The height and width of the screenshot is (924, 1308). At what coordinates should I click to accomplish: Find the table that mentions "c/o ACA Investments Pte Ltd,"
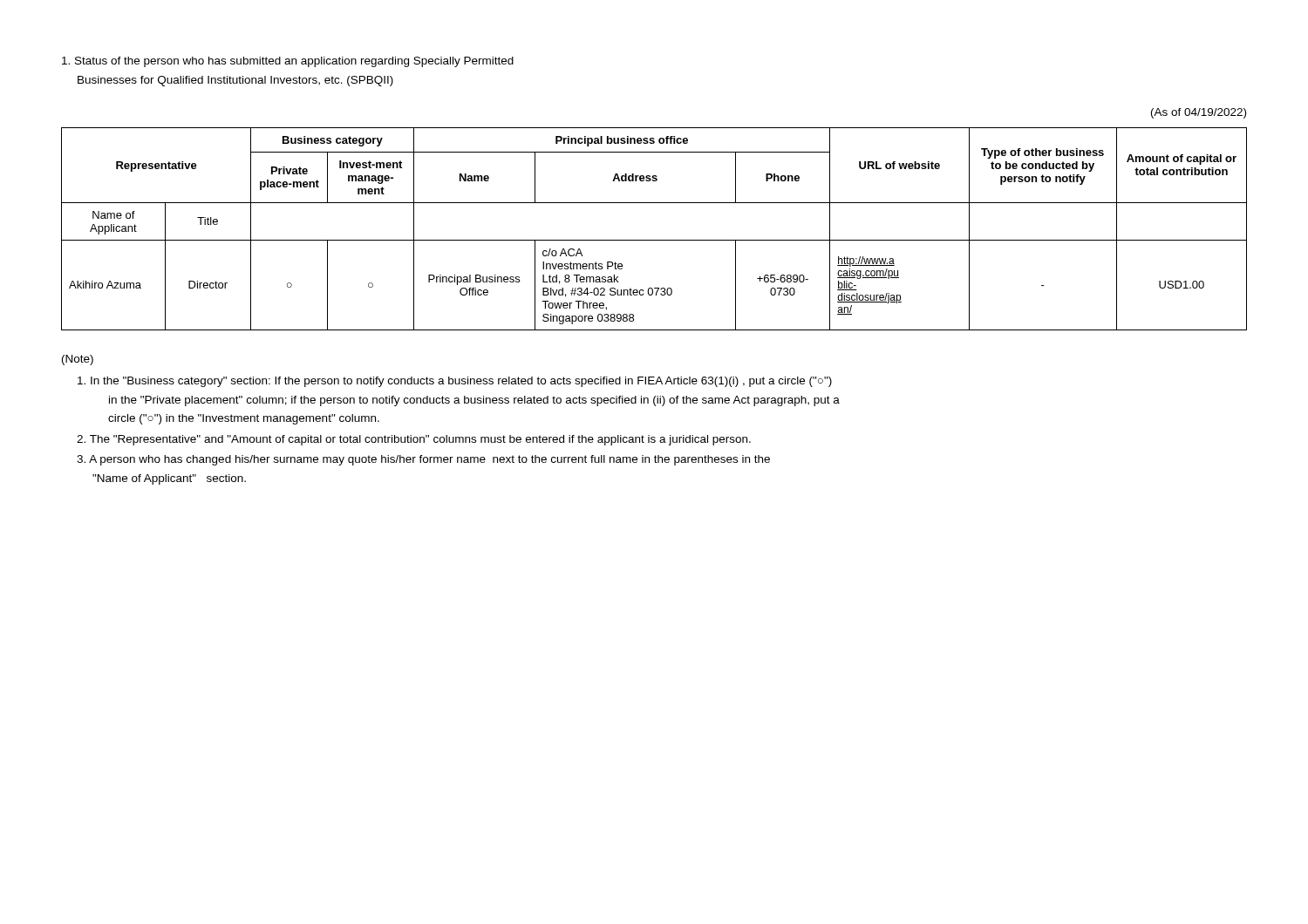point(654,228)
